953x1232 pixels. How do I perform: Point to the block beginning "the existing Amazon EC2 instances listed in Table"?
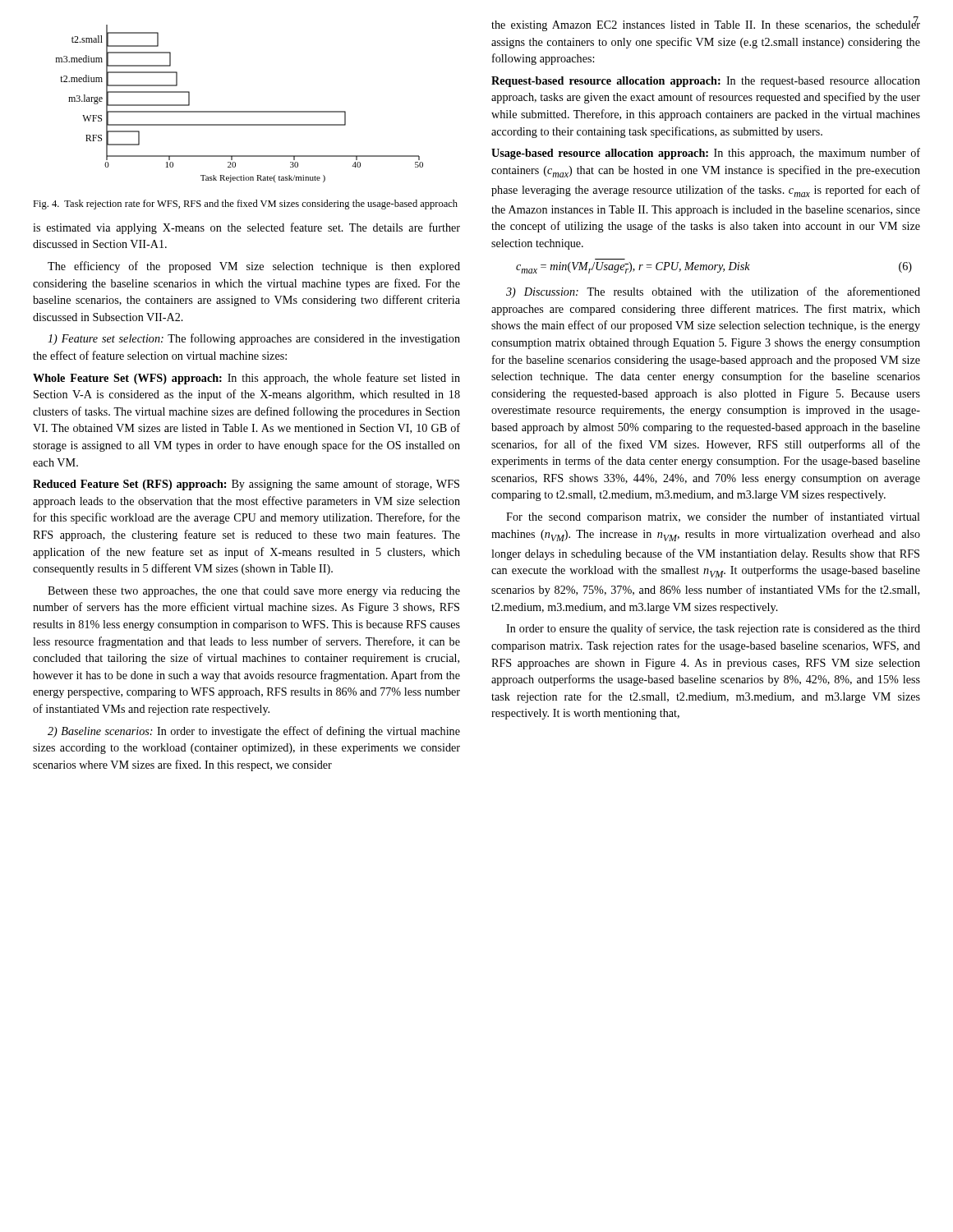(706, 134)
